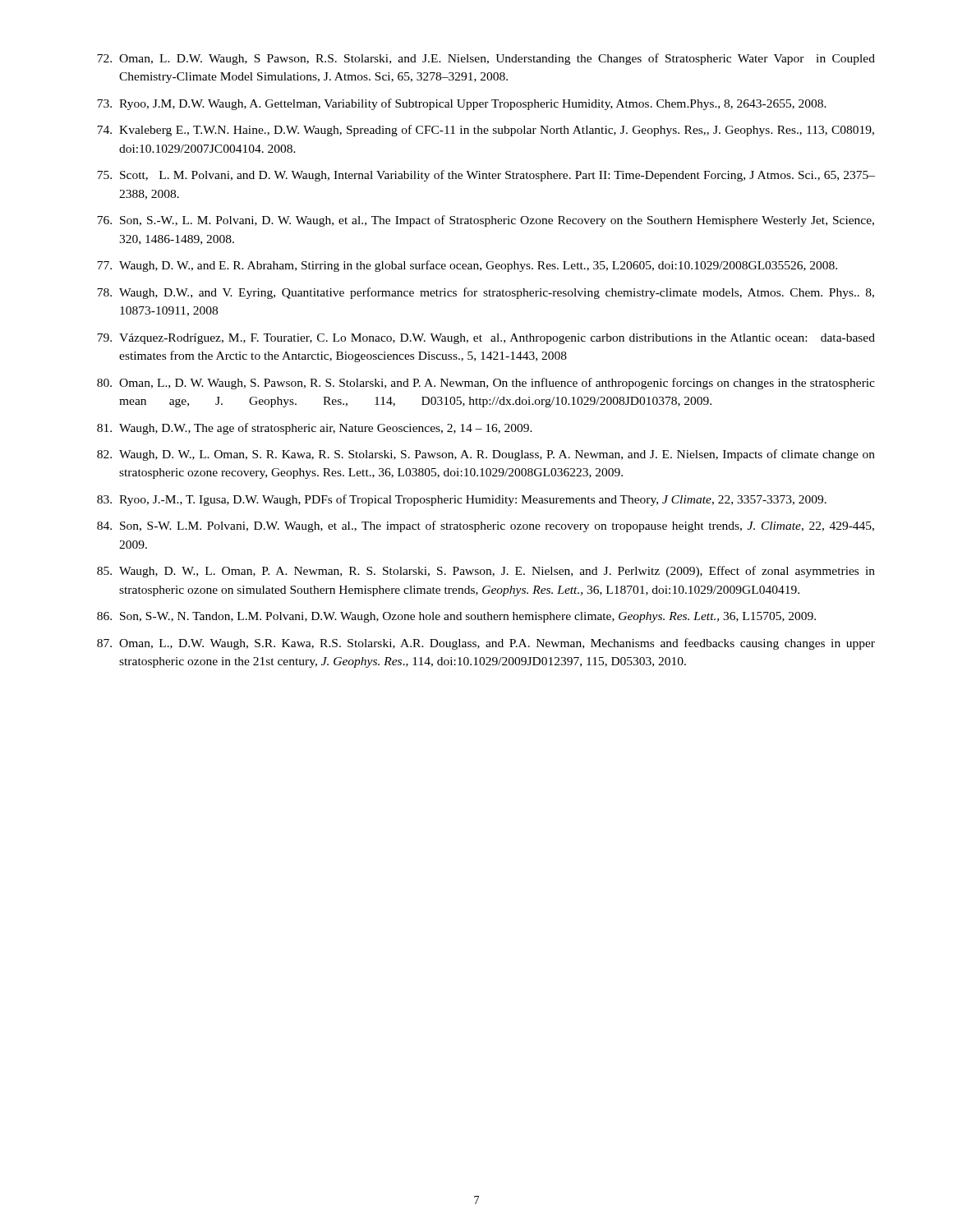Find the region starting "79. Vázquez-Rodríguez, M., F. Touratier, C. Lo"

click(476, 347)
